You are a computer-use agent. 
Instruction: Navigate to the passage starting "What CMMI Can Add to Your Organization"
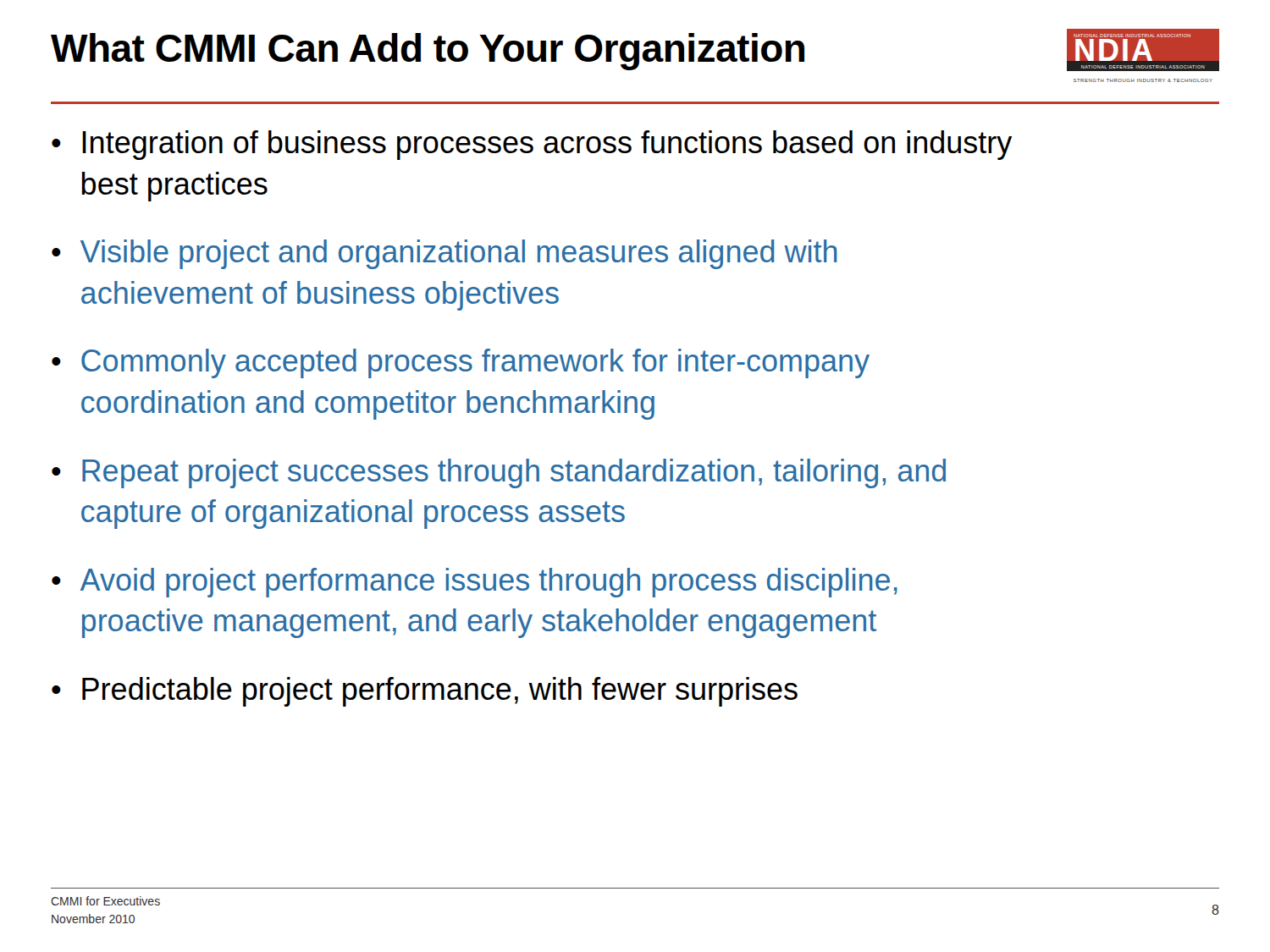coord(542,48)
